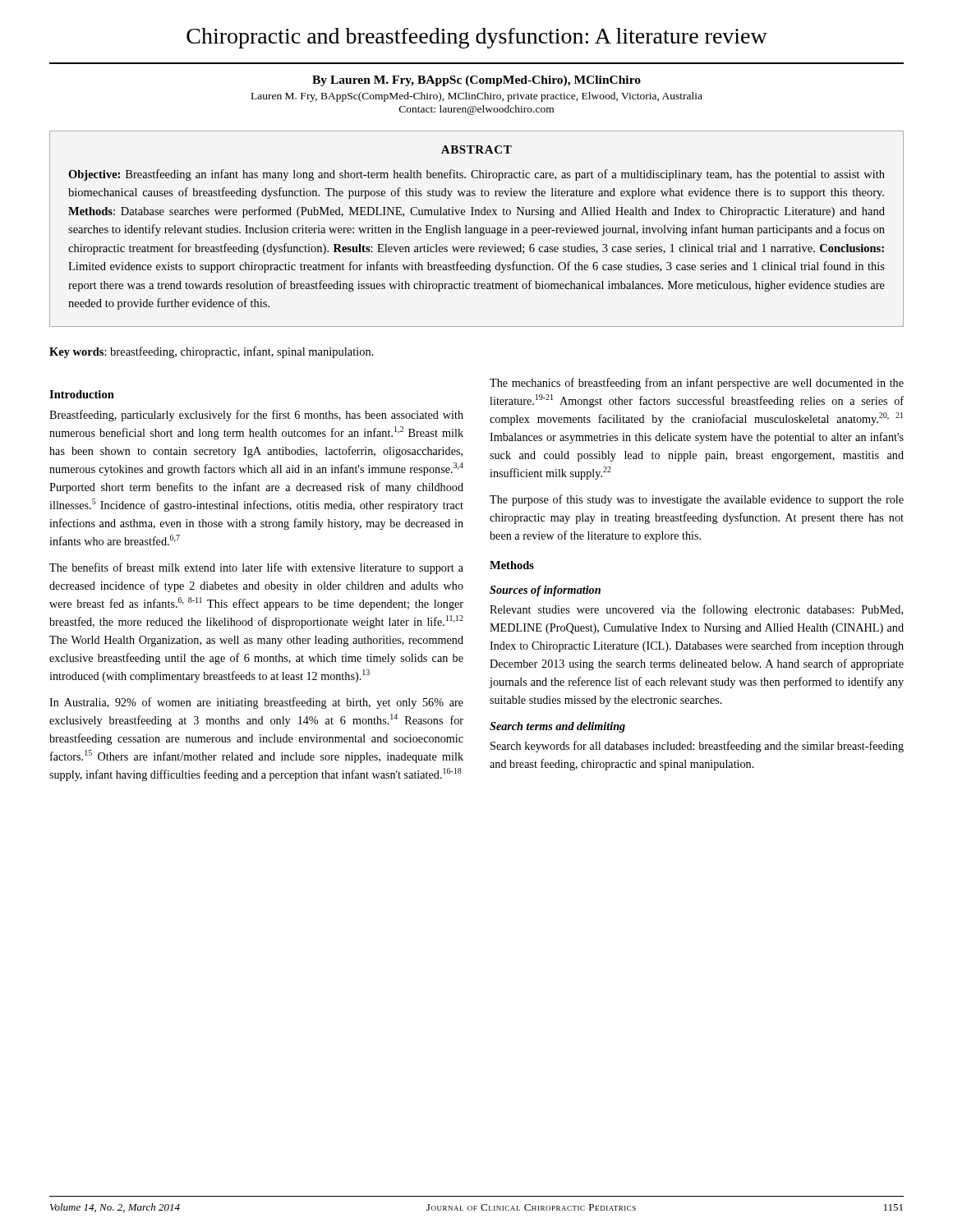Find the section header containing "Search terms and delimiting"
The image size is (953, 1232).
click(558, 726)
